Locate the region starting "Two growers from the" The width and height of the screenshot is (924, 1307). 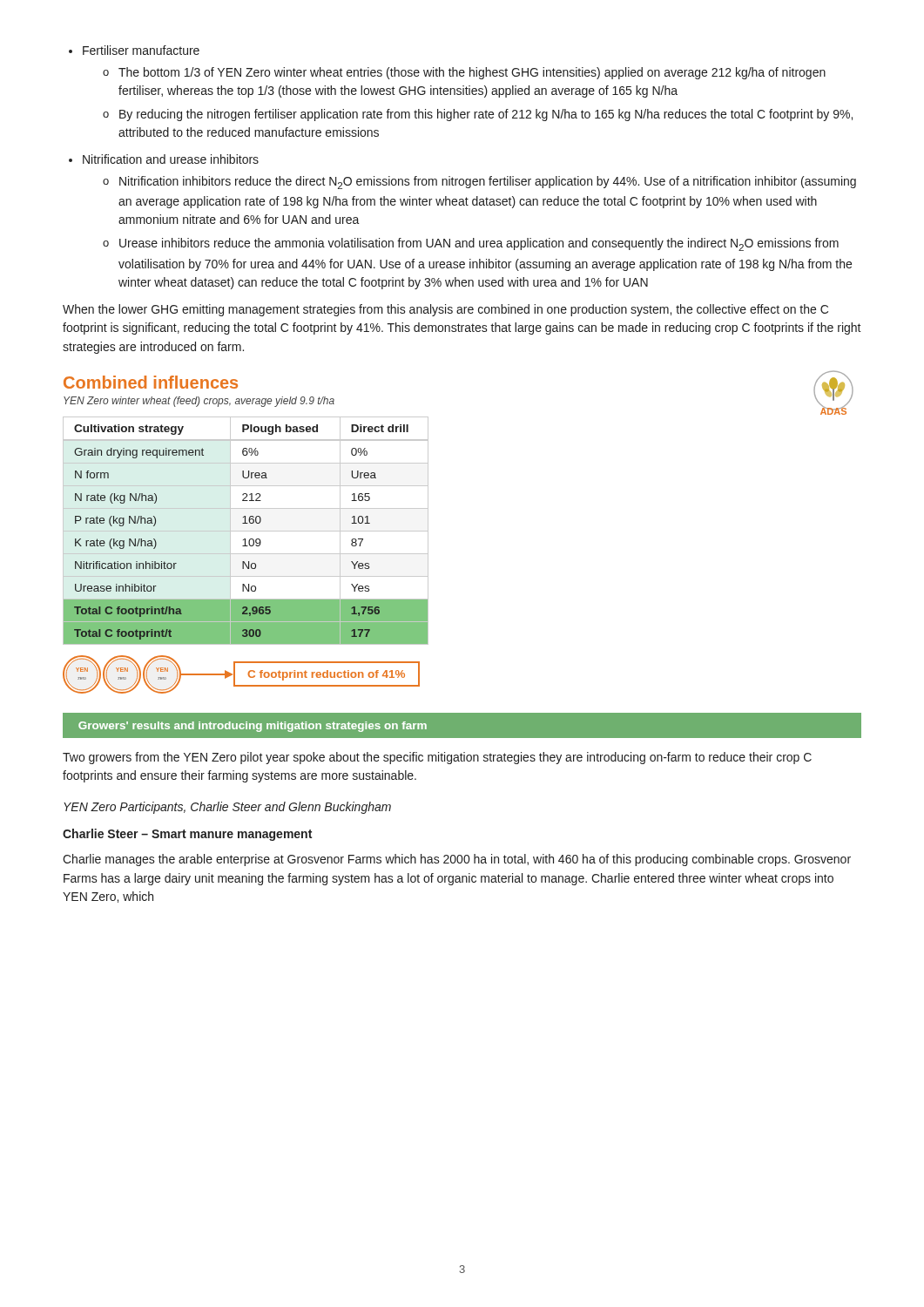tap(437, 766)
